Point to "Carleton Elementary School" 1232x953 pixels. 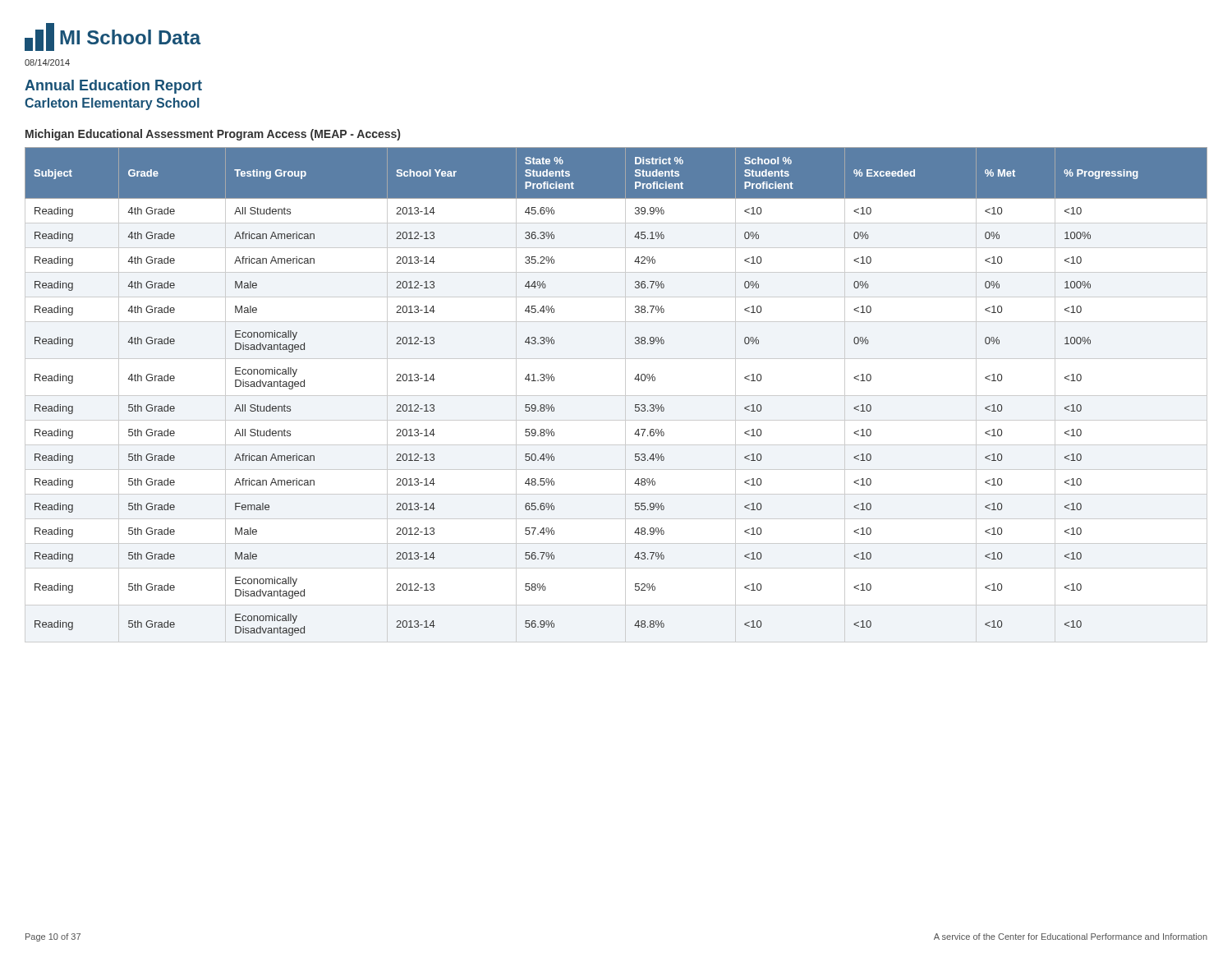pyautogui.click(x=112, y=103)
